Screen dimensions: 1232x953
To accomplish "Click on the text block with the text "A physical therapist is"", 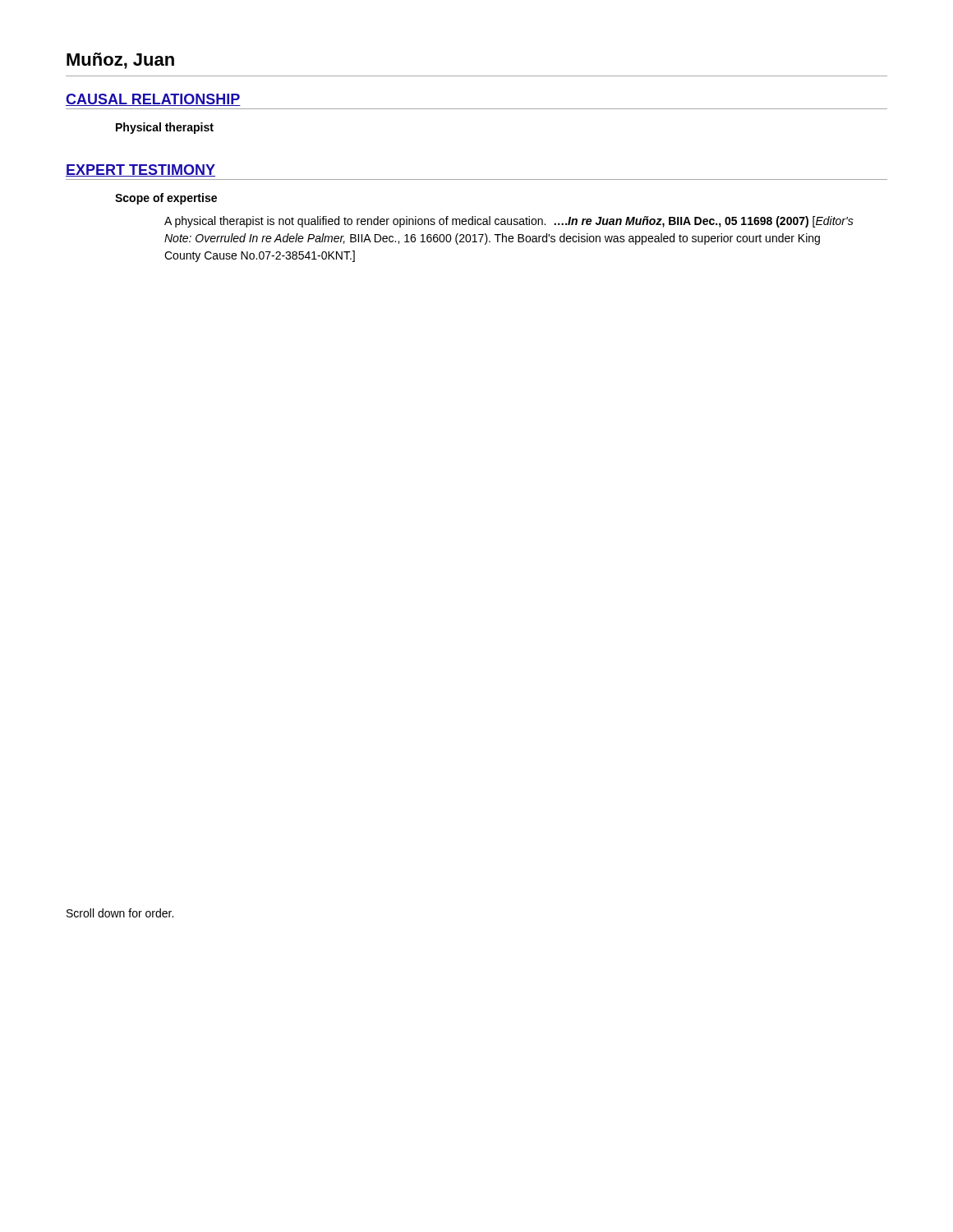I will [509, 238].
